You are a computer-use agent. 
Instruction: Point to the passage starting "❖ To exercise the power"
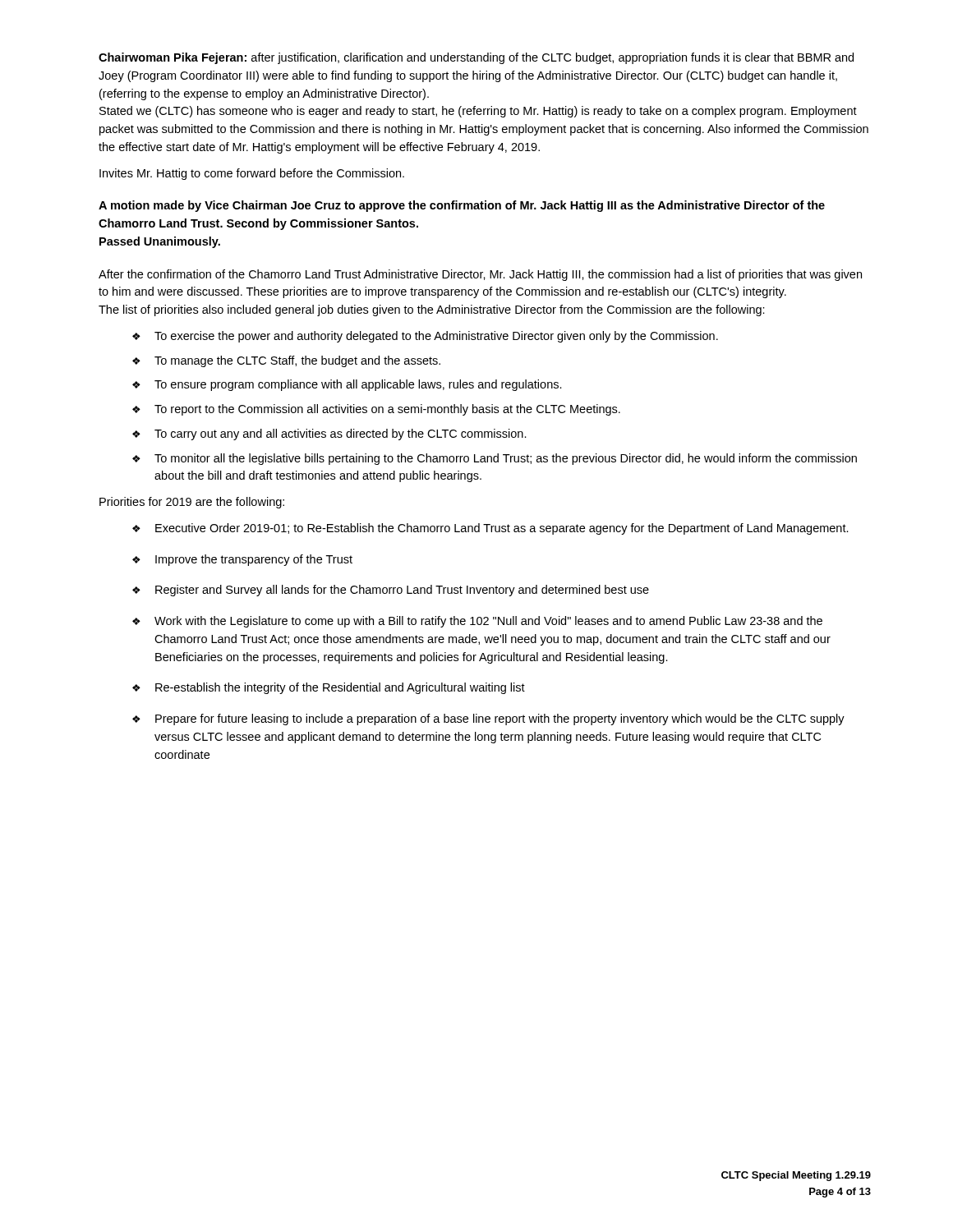click(x=501, y=336)
